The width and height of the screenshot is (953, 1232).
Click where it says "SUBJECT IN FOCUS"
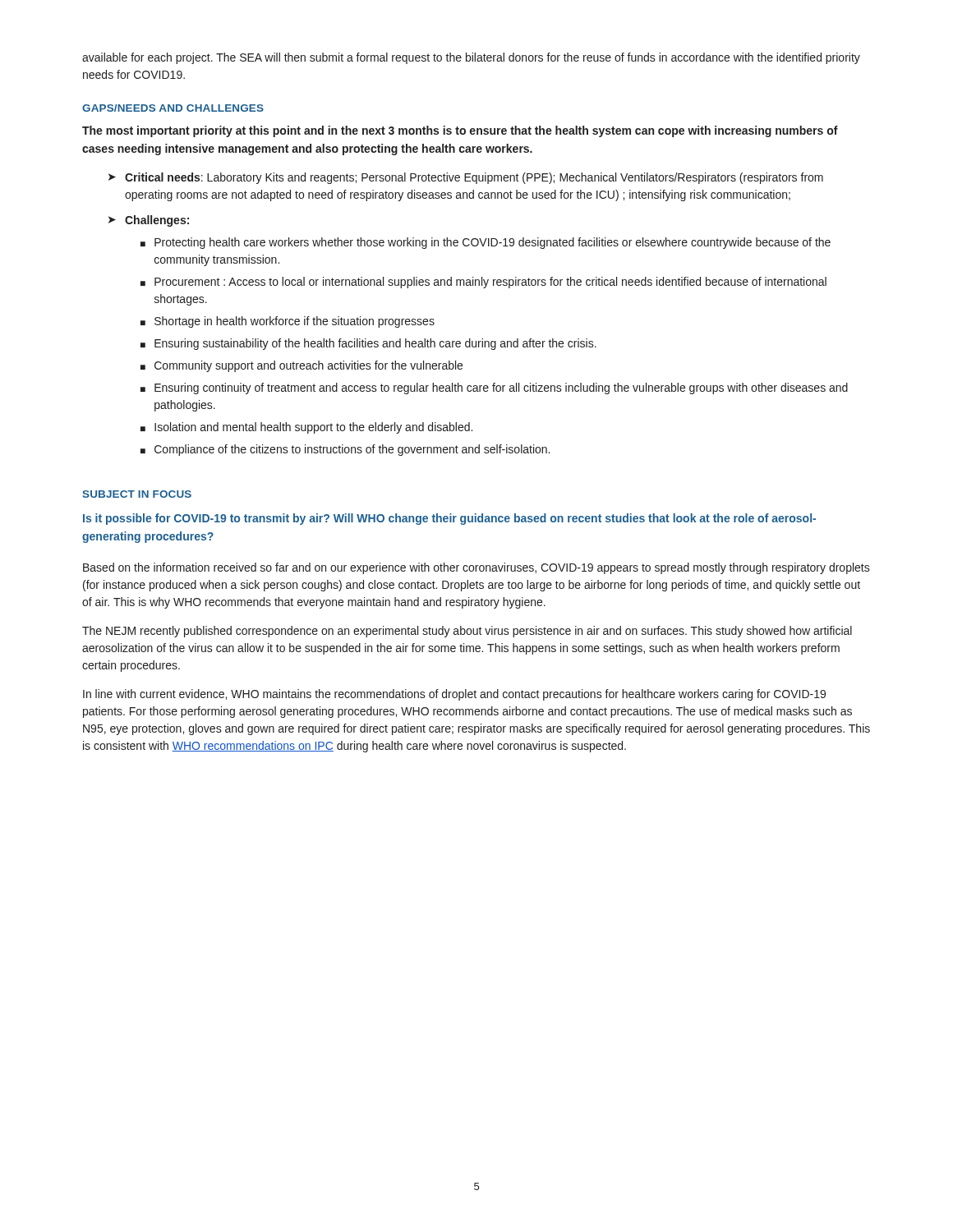coord(137,494)
